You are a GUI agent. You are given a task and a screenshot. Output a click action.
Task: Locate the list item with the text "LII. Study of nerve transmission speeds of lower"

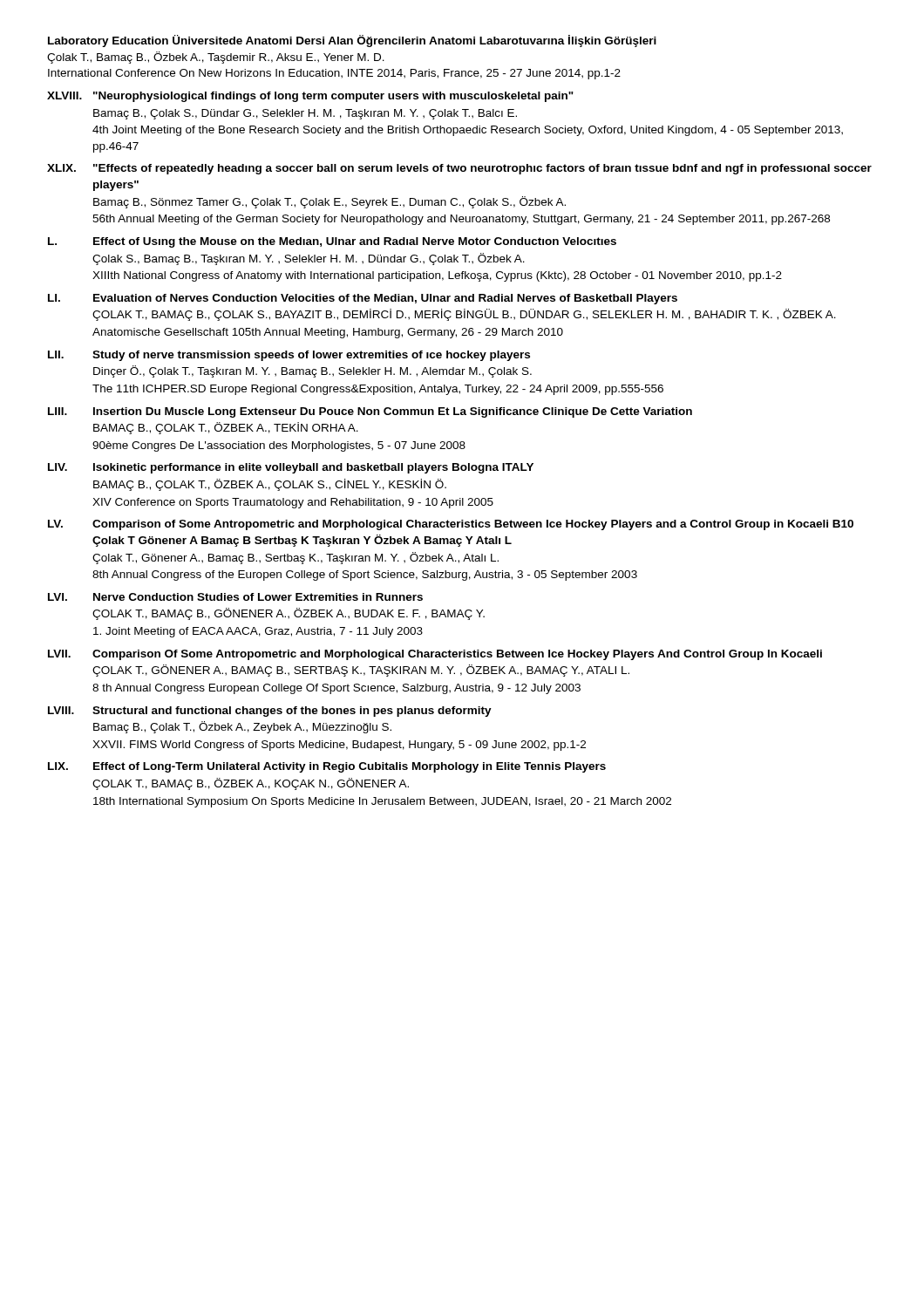(x=462, y=372)
